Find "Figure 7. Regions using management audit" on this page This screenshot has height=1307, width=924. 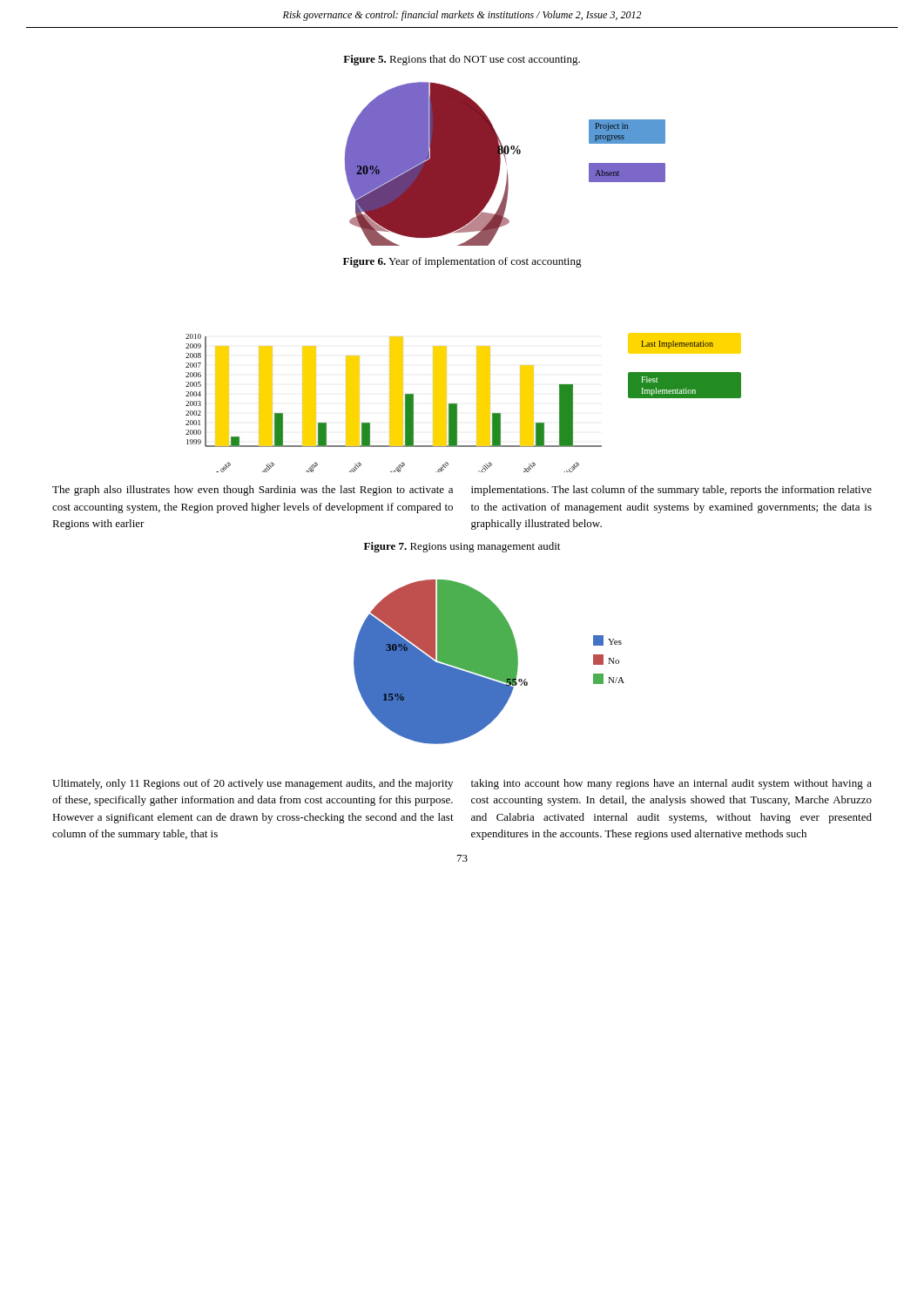point(462,545)
